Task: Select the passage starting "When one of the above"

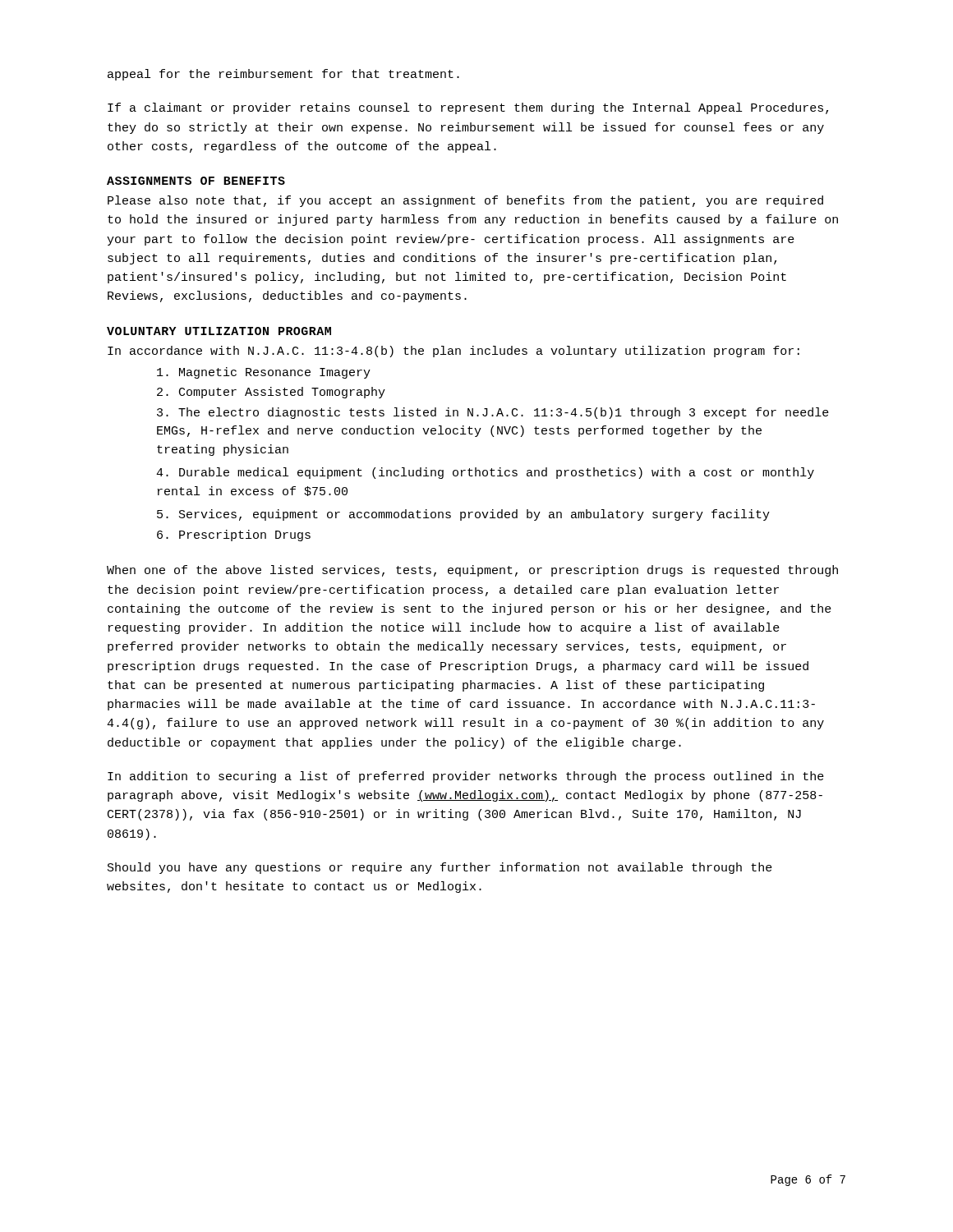Action: pyautogui.click(x=473, y=657)
